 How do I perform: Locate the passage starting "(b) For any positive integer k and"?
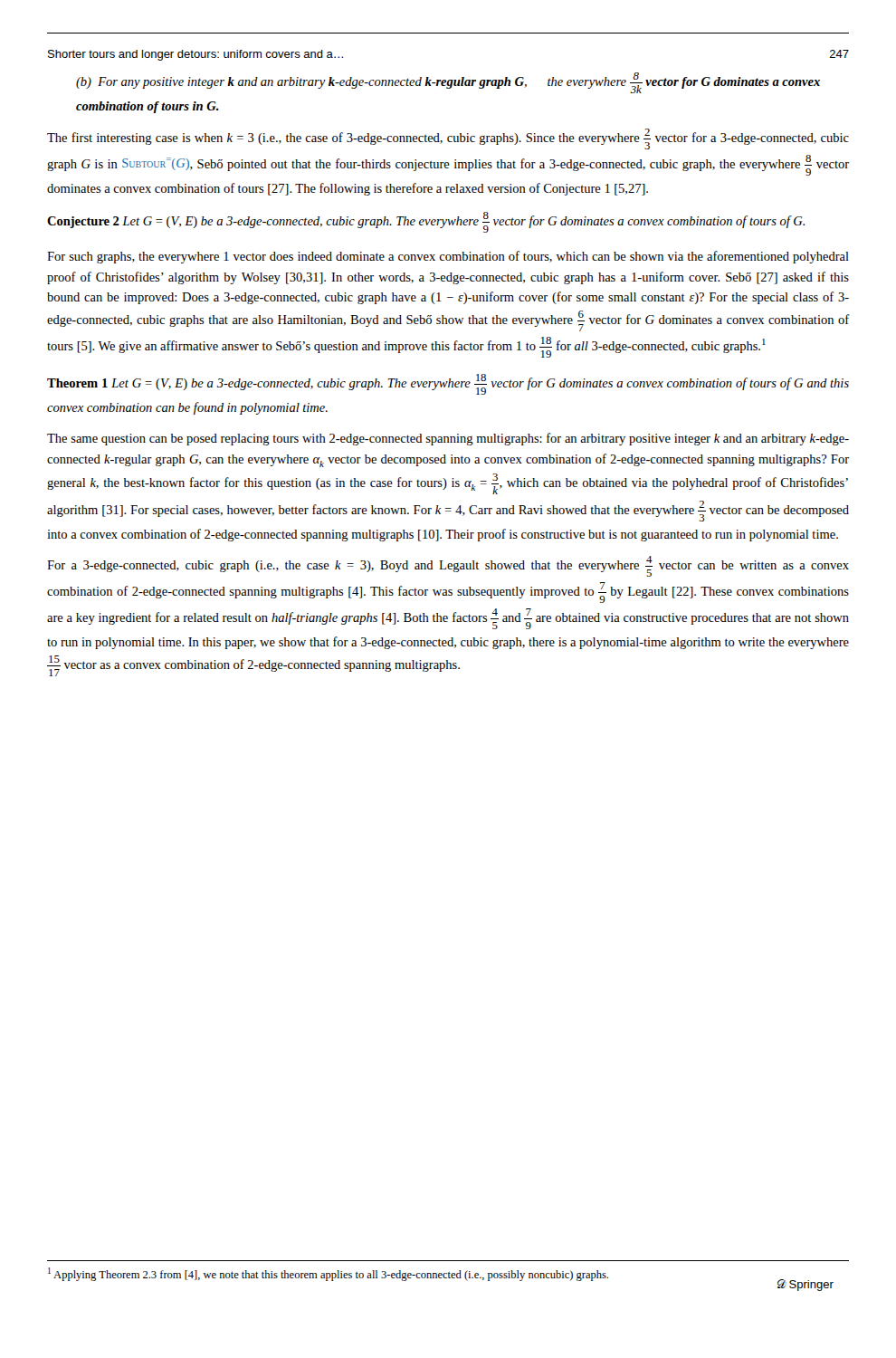point(448,91)
